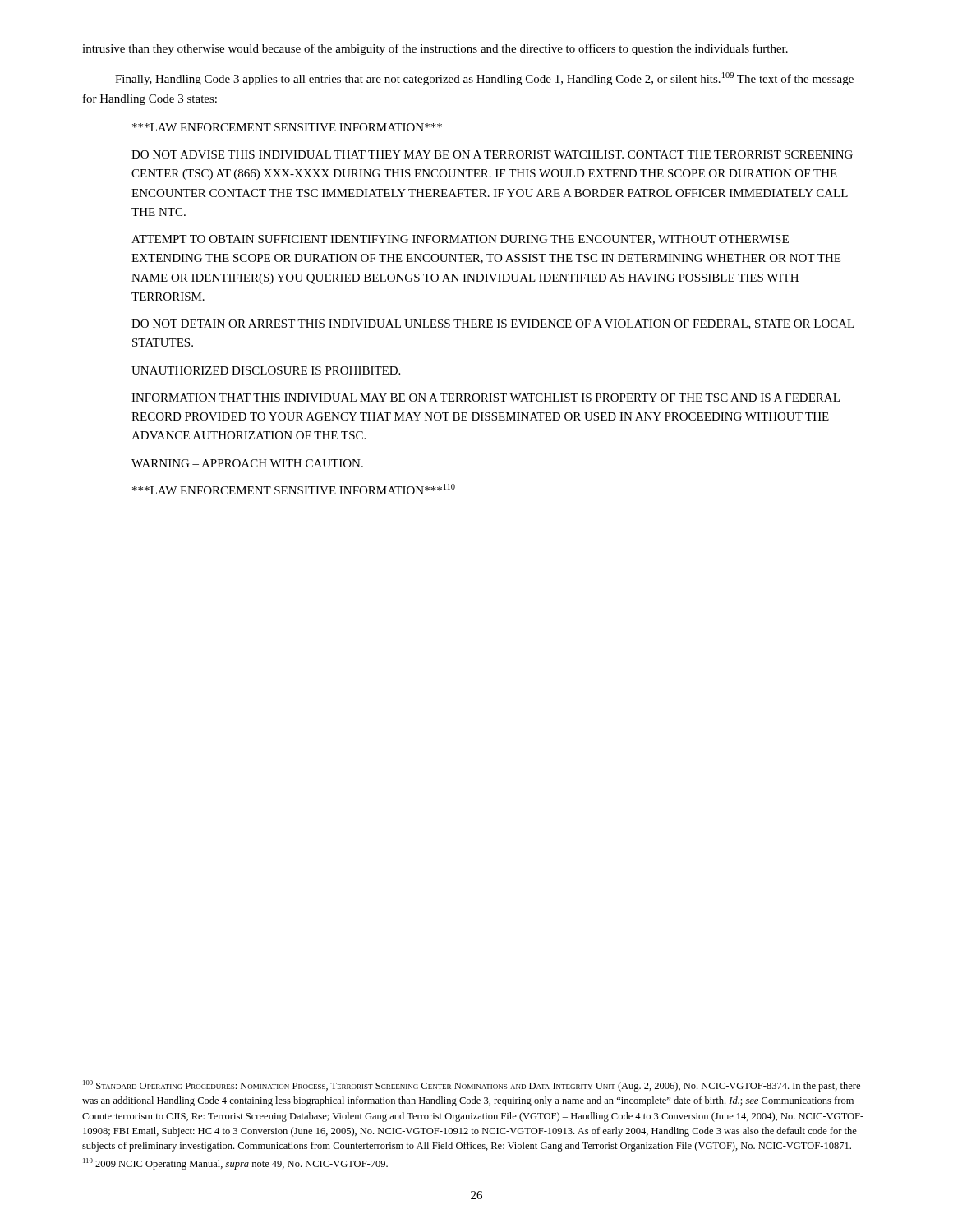Image resolution: width=953 pixels, height=1232 pixels.
Task: Select the text block that reads "intrusive than they otherwise would because"
Action: point(435,48)
